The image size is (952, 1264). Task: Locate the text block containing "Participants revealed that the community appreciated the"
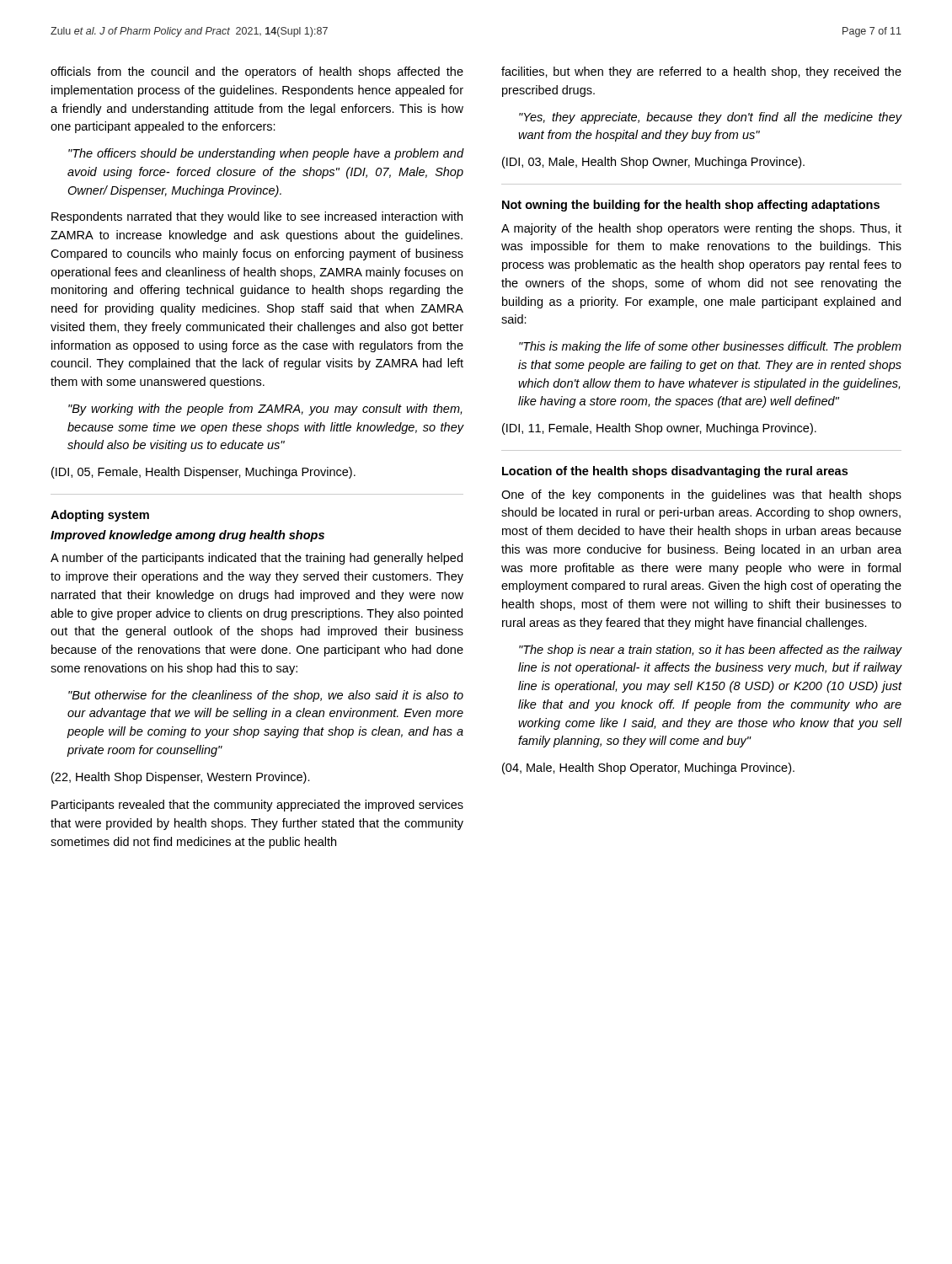click(x=257, y=824)
